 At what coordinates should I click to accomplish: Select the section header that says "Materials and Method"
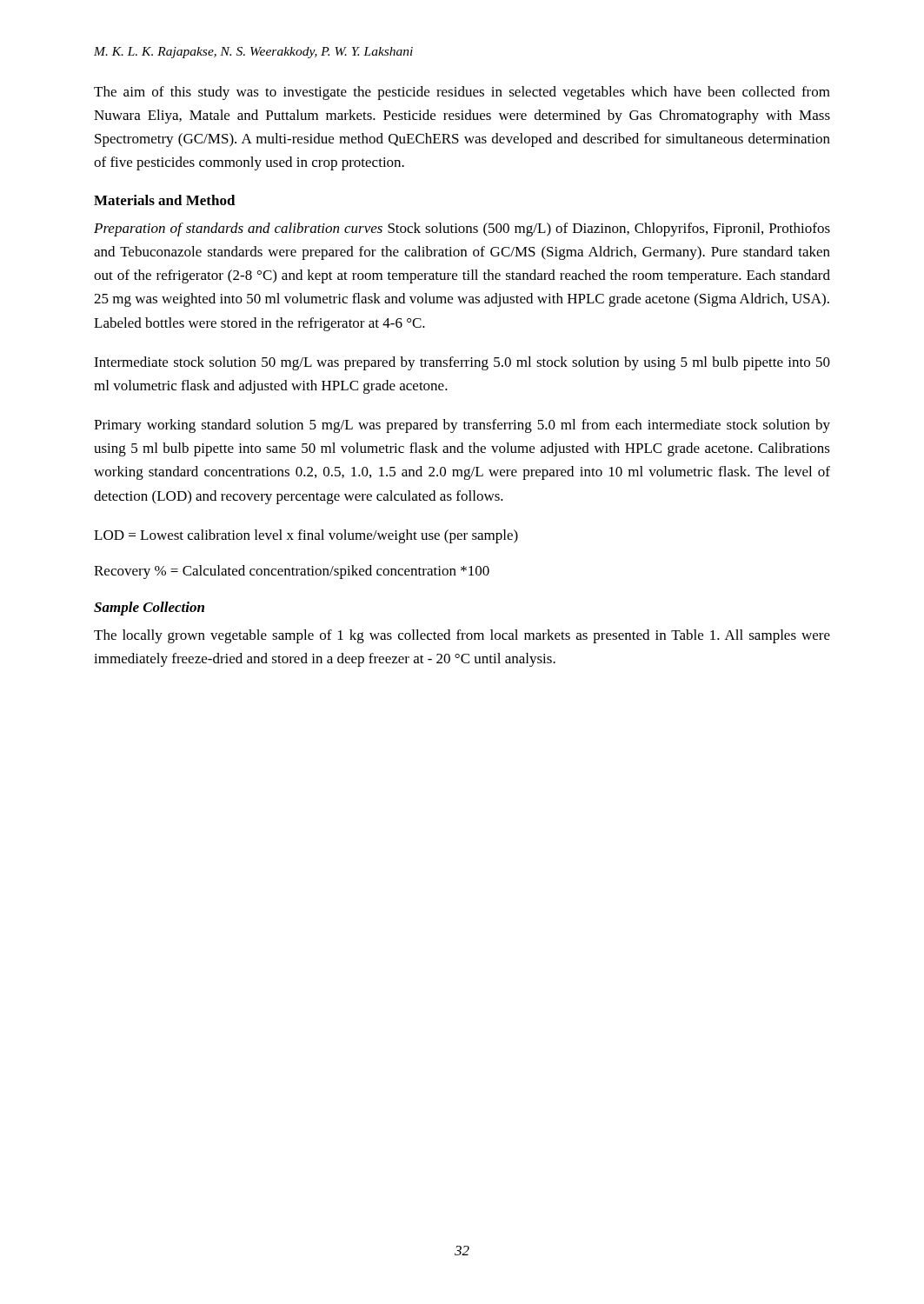[164, 201]
